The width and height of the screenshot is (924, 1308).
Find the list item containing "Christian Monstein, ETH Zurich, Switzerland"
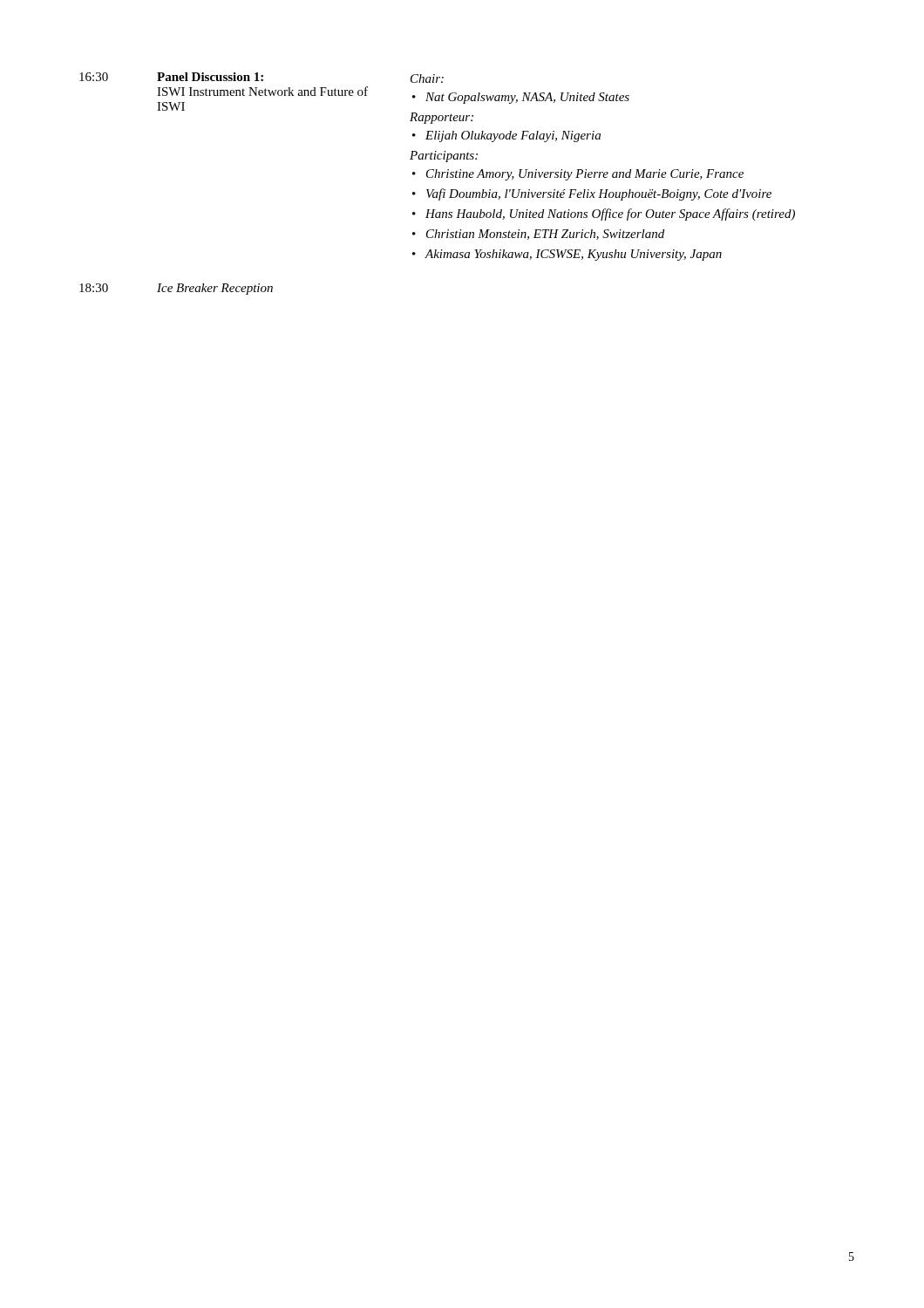tap(545, 234)
